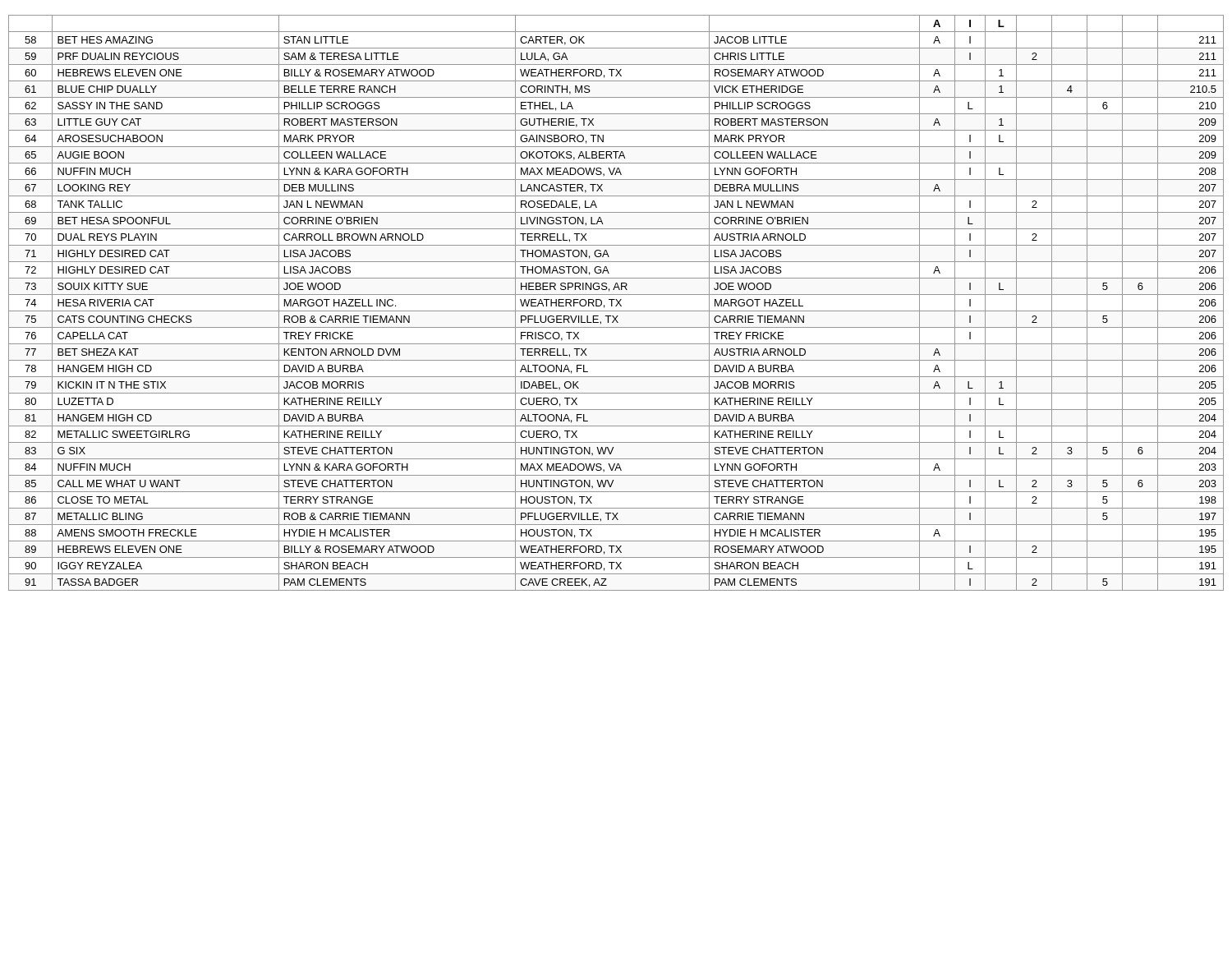The height and width of the screenshot is (953, 1232).
Task: Find a table
Action: pos(616,303)
